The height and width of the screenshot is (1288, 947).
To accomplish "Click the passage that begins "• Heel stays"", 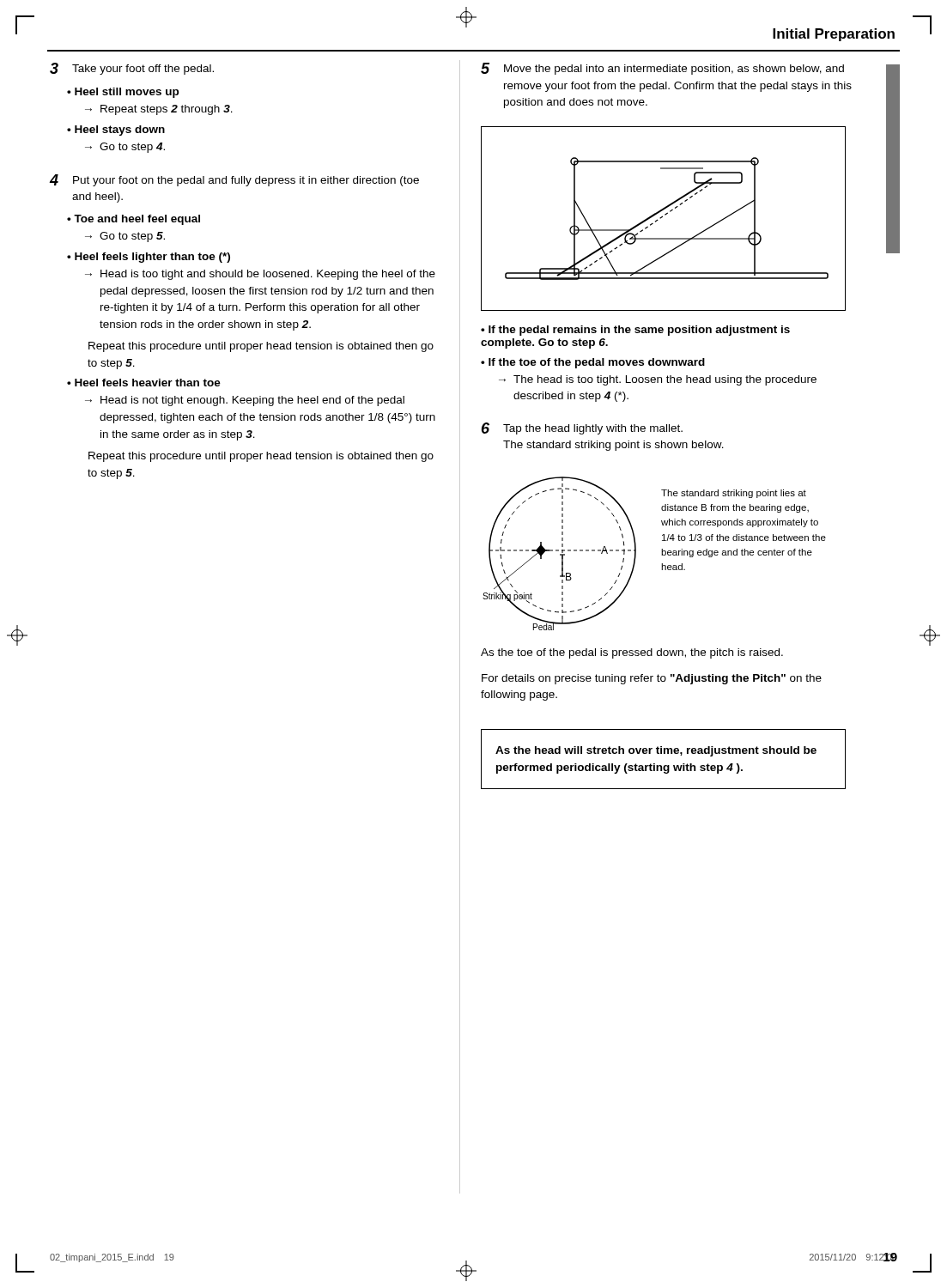I will 116,131.
